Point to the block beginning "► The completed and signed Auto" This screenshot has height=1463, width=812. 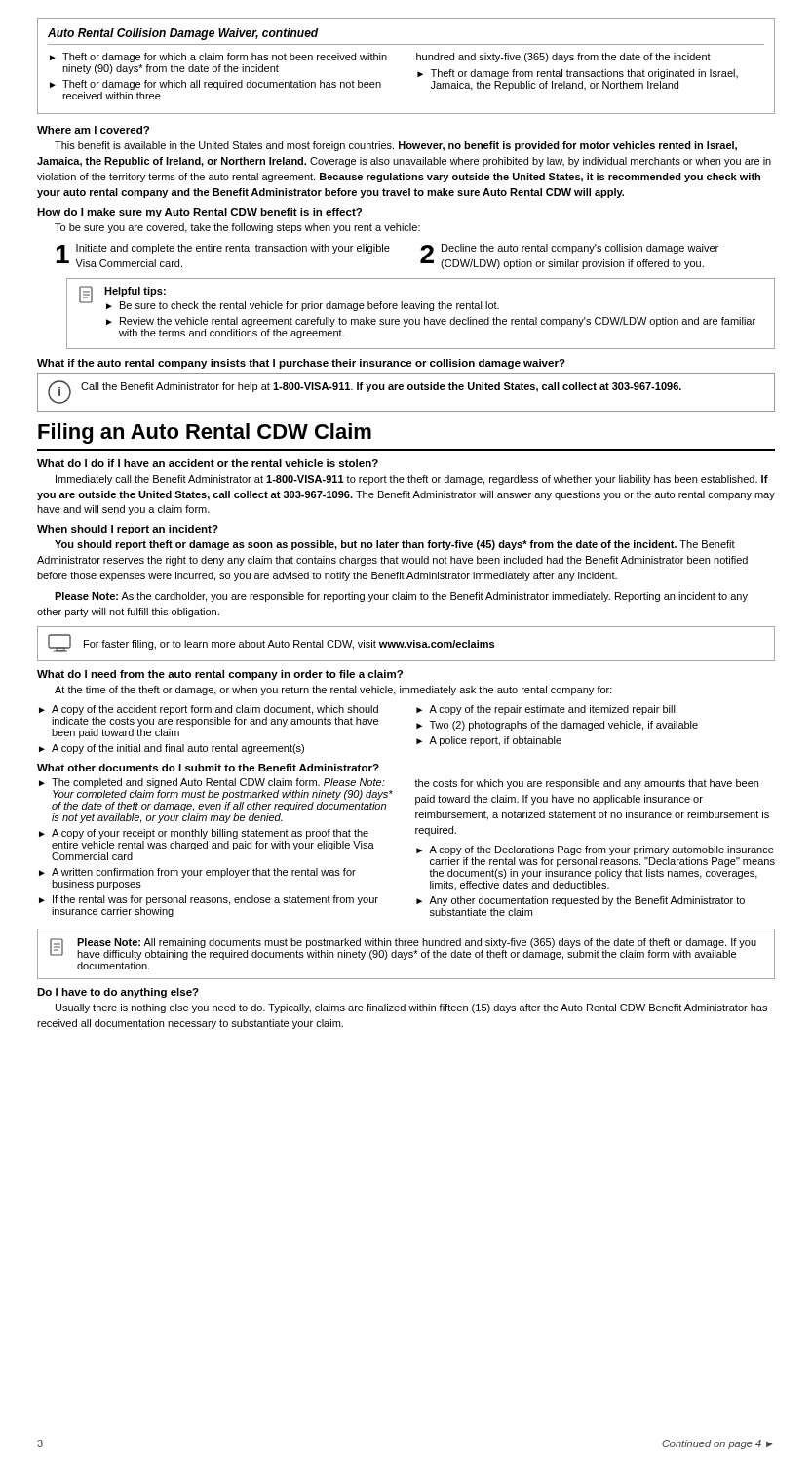point(217,800)
